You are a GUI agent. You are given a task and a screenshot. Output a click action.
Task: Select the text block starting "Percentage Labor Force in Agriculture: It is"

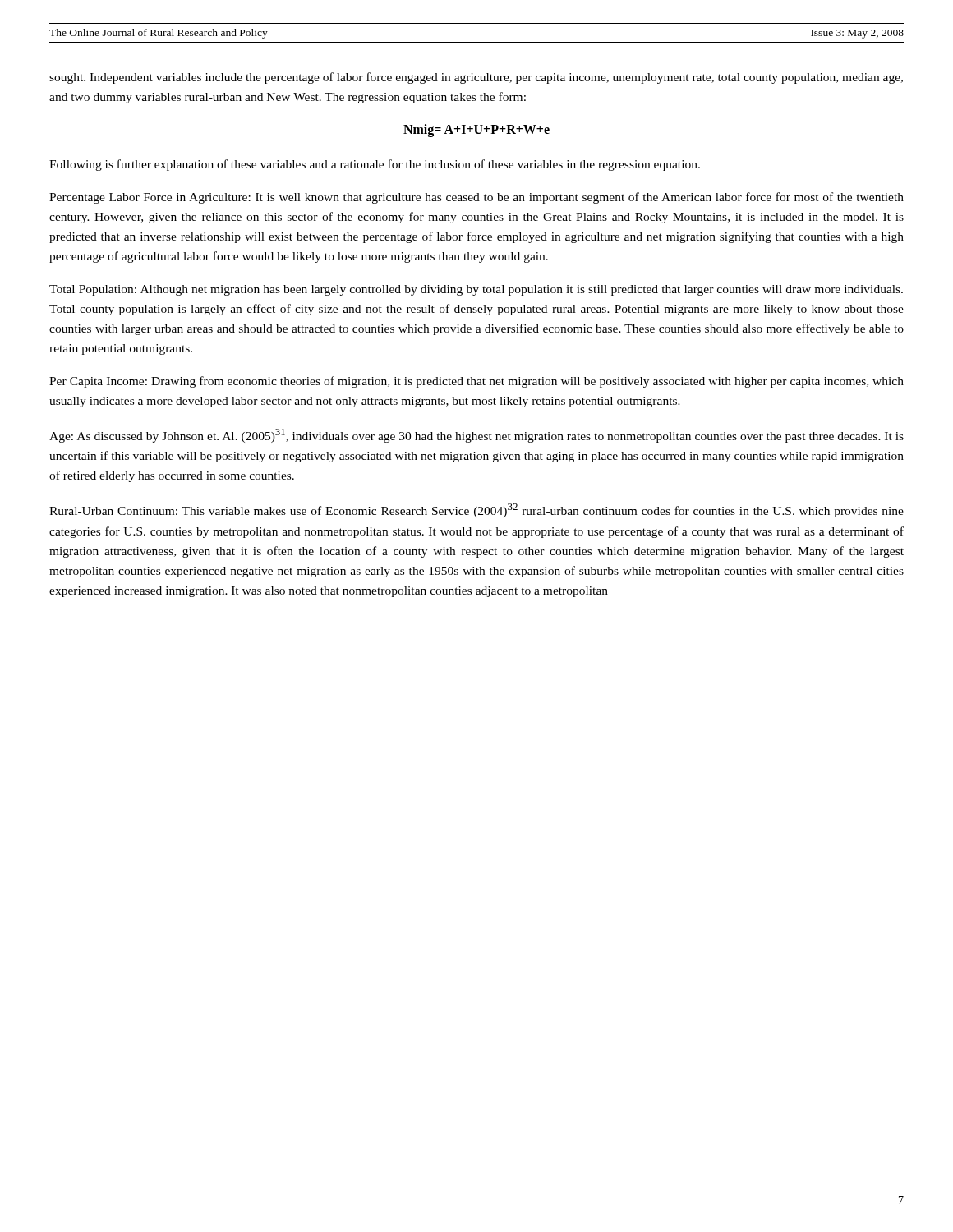[x=476, y=226]
